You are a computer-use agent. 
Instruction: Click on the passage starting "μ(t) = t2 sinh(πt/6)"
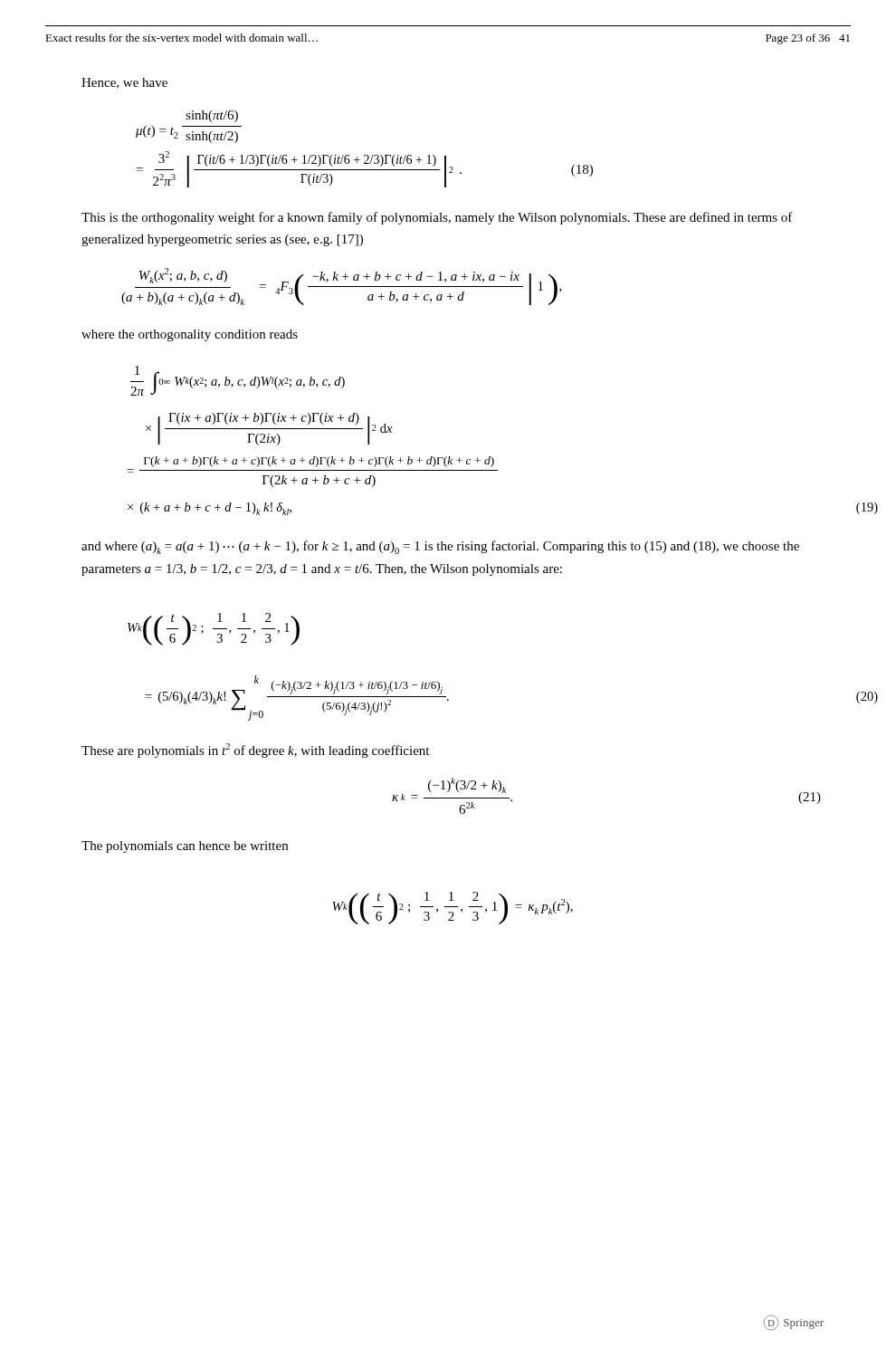click(212, 116)
